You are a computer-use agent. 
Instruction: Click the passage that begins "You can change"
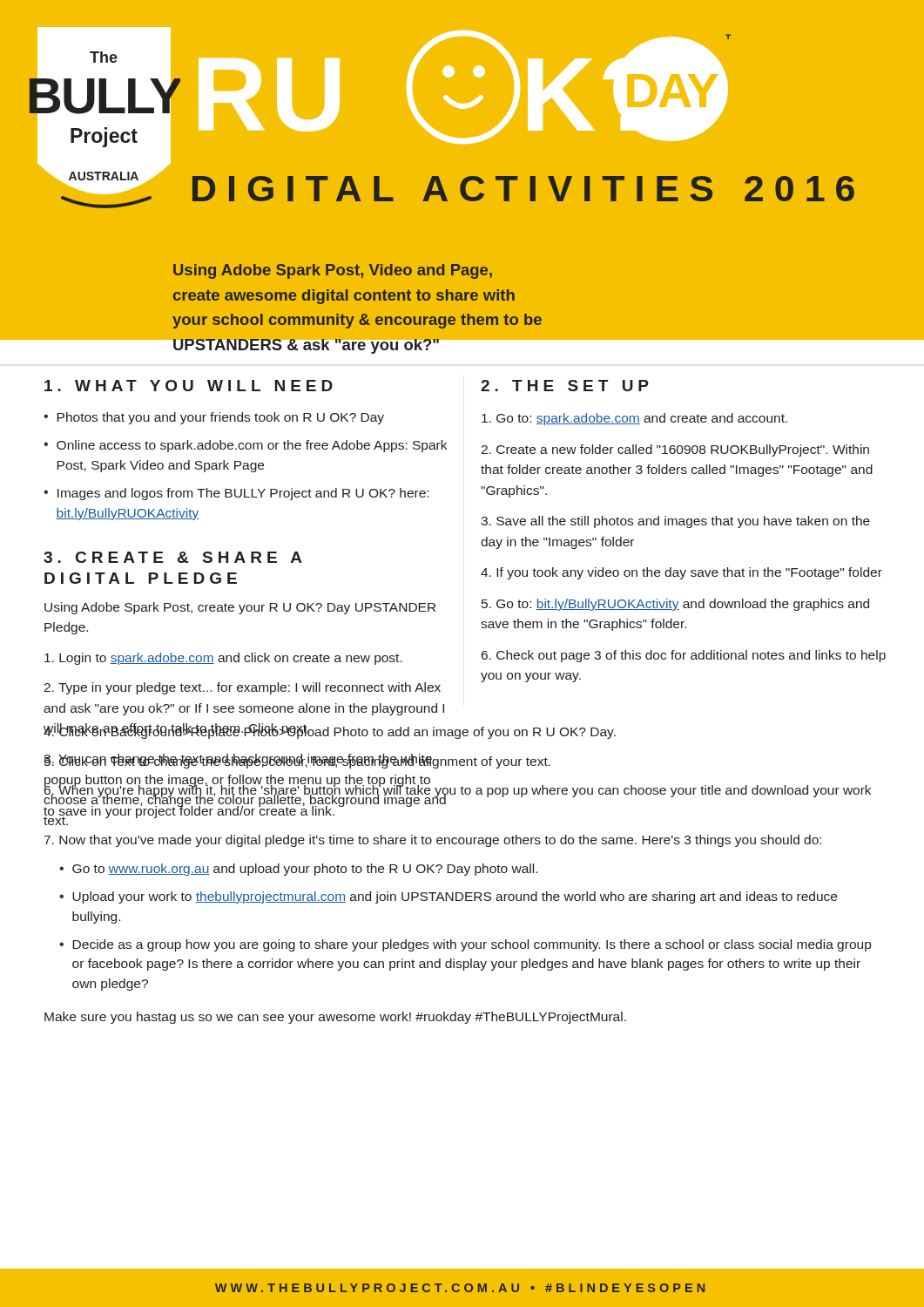tap(245, 789)
